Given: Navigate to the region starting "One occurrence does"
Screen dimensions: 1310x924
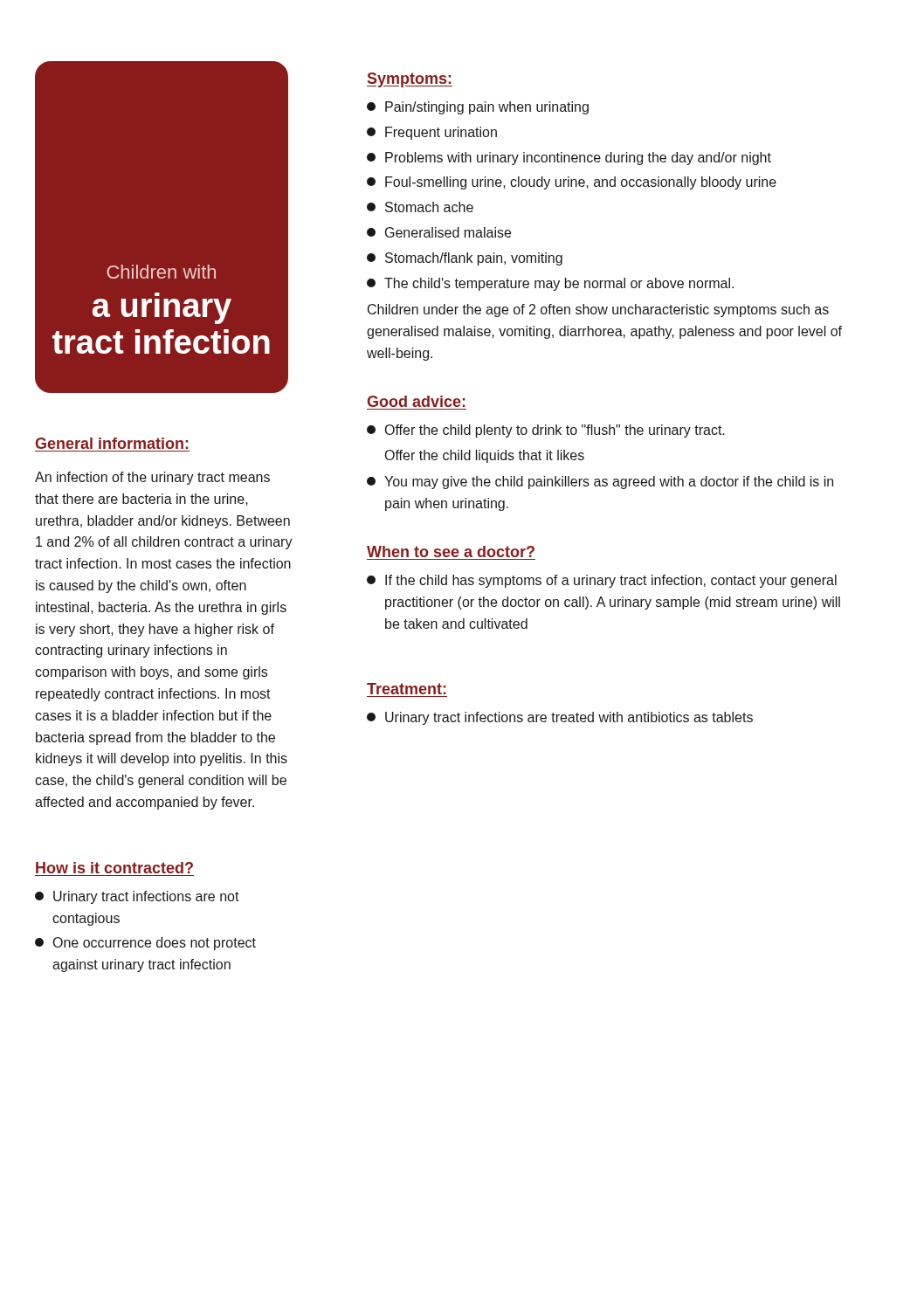Looking at the screenshot, I should pos(166,955).
